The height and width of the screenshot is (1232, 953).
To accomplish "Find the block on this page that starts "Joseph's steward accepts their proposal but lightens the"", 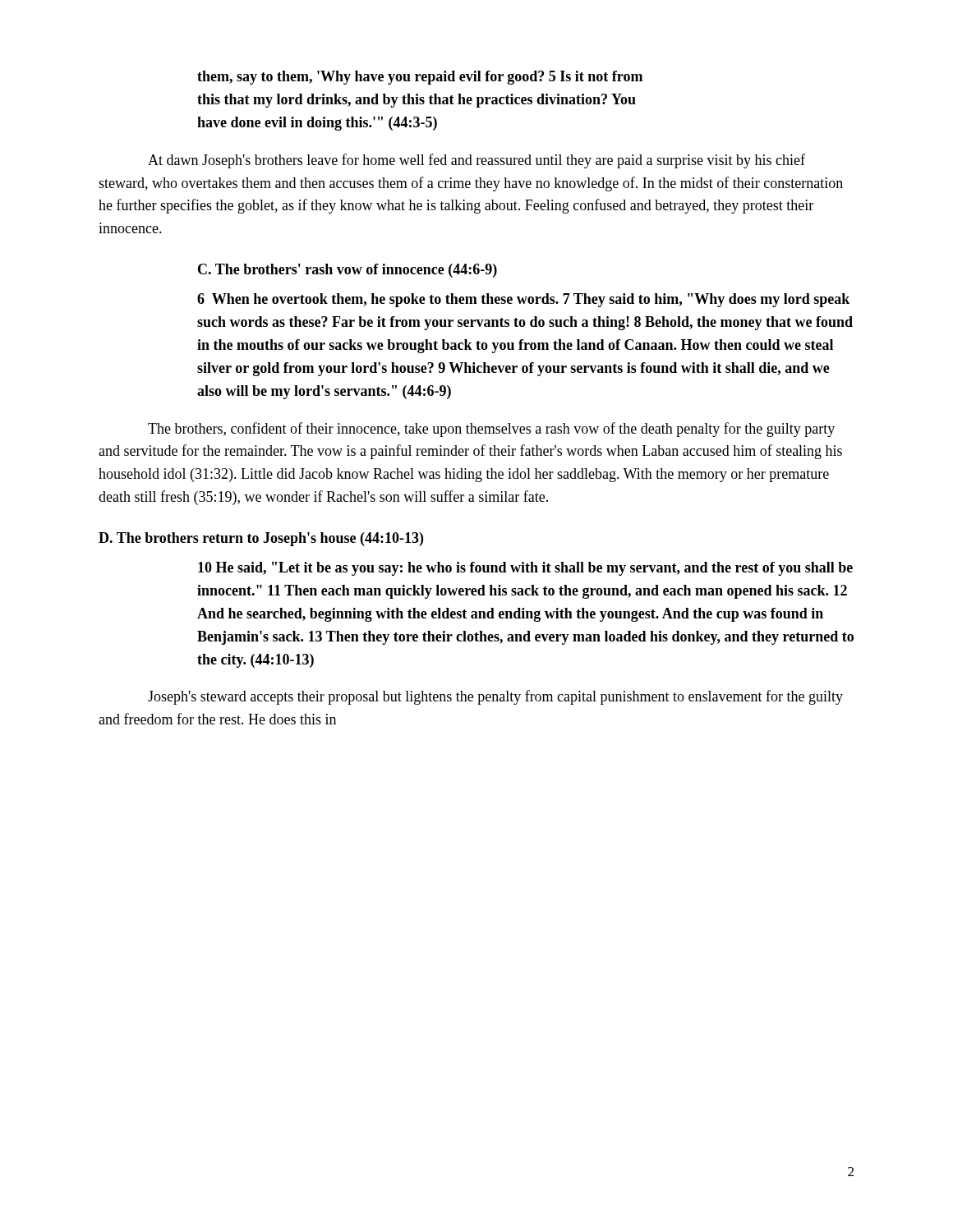I will click(x=471, y=708).
